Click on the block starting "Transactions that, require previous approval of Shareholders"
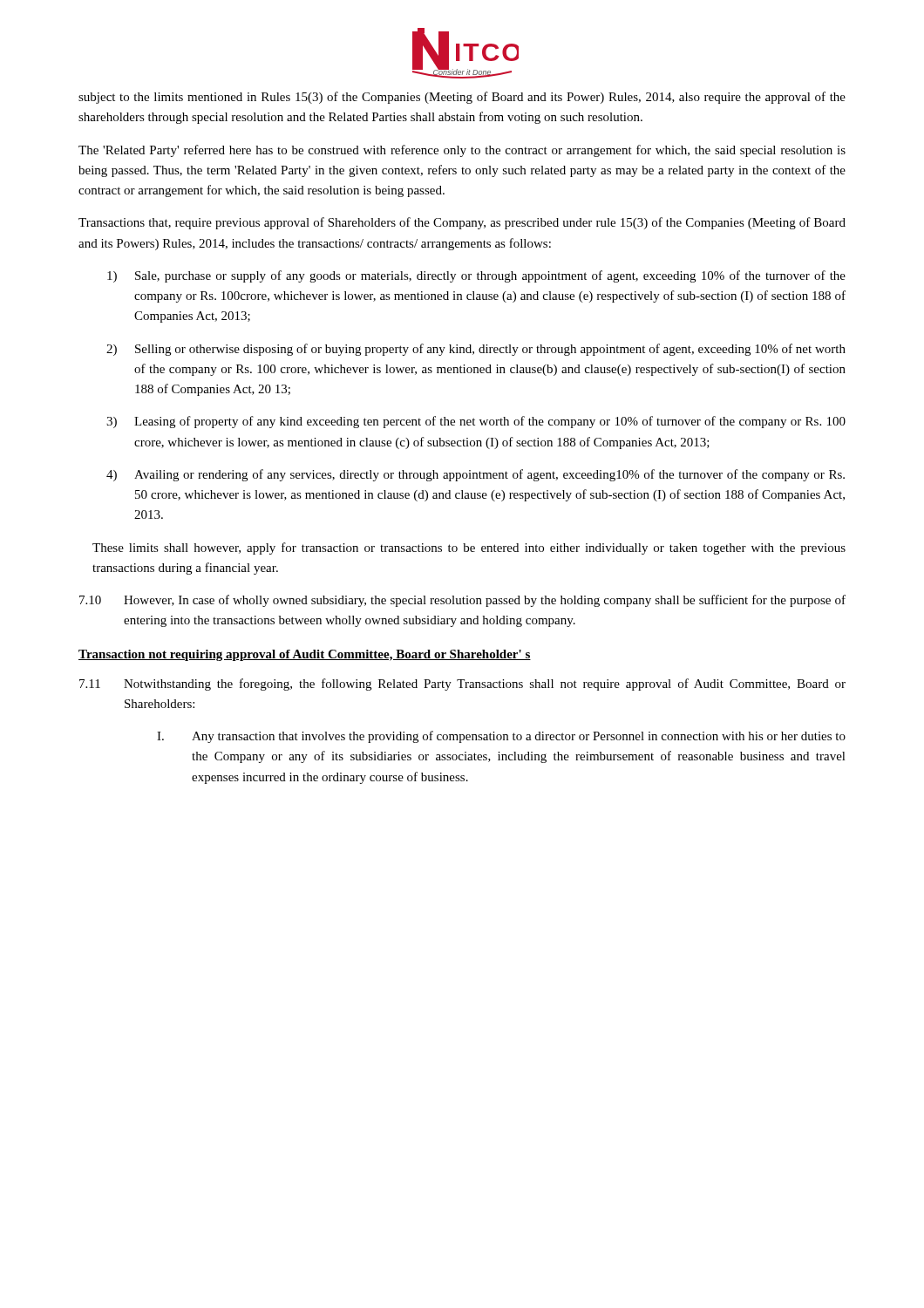This screenshot has height=1308, width=924. [462, 233]
